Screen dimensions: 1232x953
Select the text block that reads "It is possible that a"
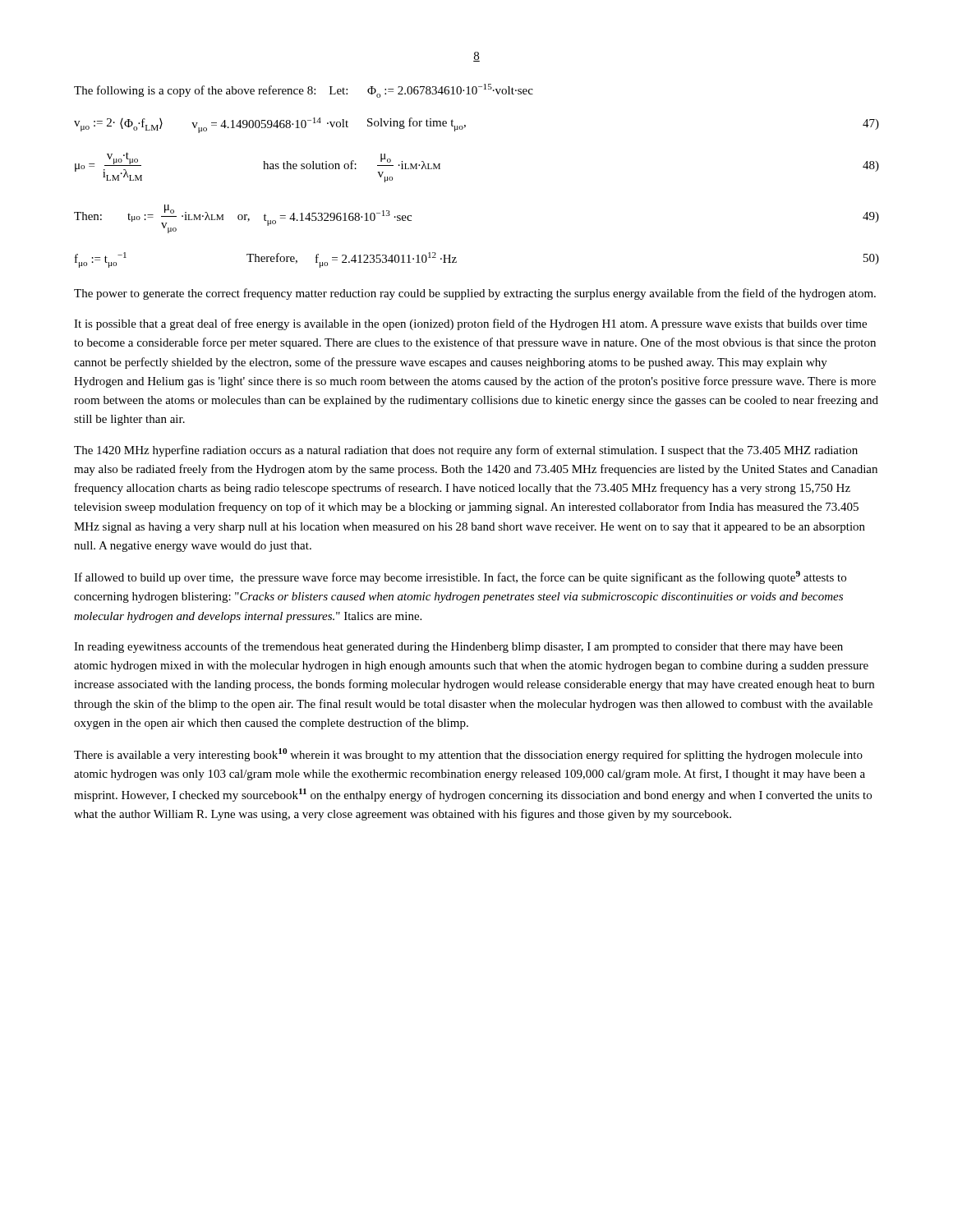coord(476,371)
